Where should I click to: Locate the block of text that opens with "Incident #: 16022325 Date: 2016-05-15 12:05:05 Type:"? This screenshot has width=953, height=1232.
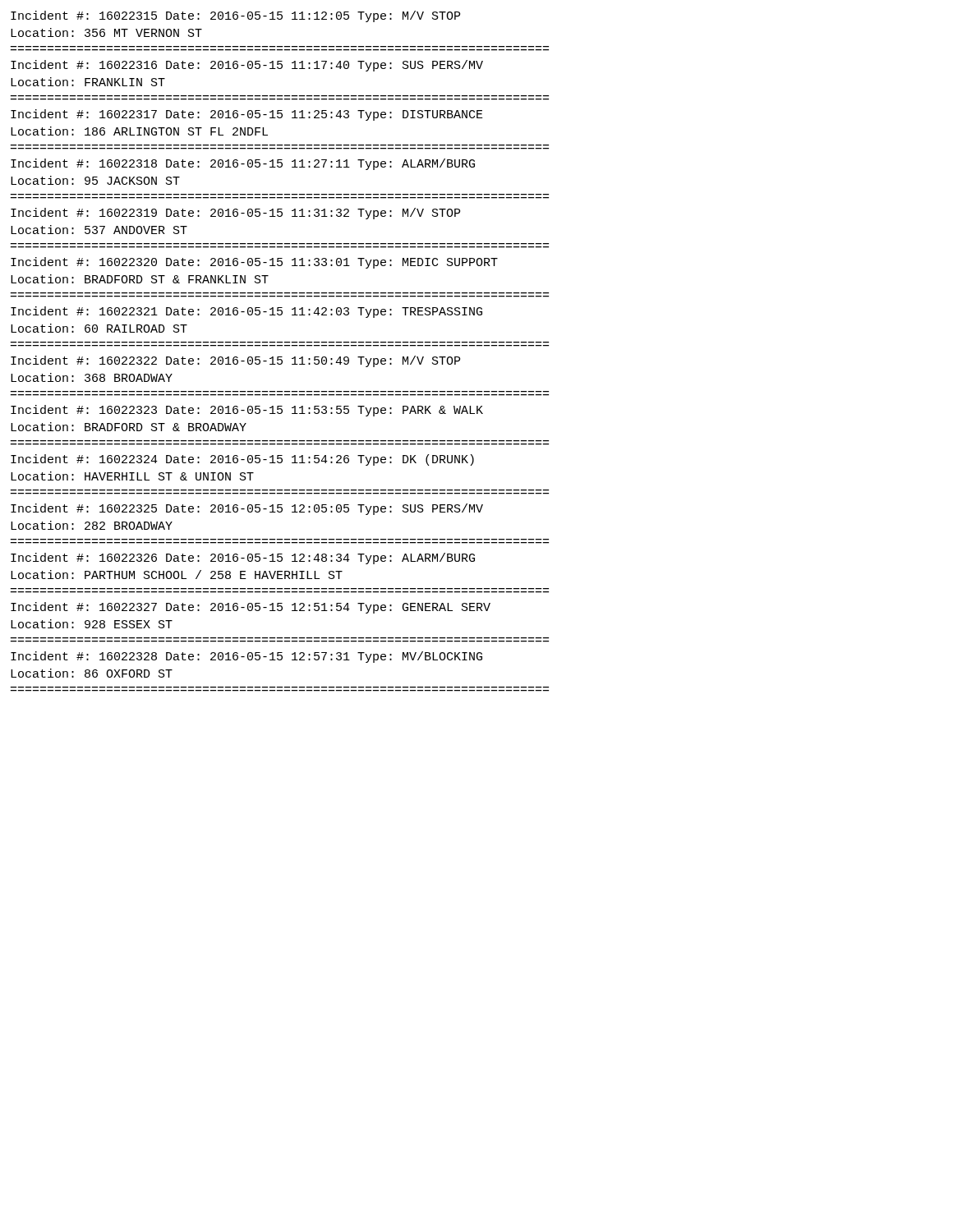click(476, 518)
